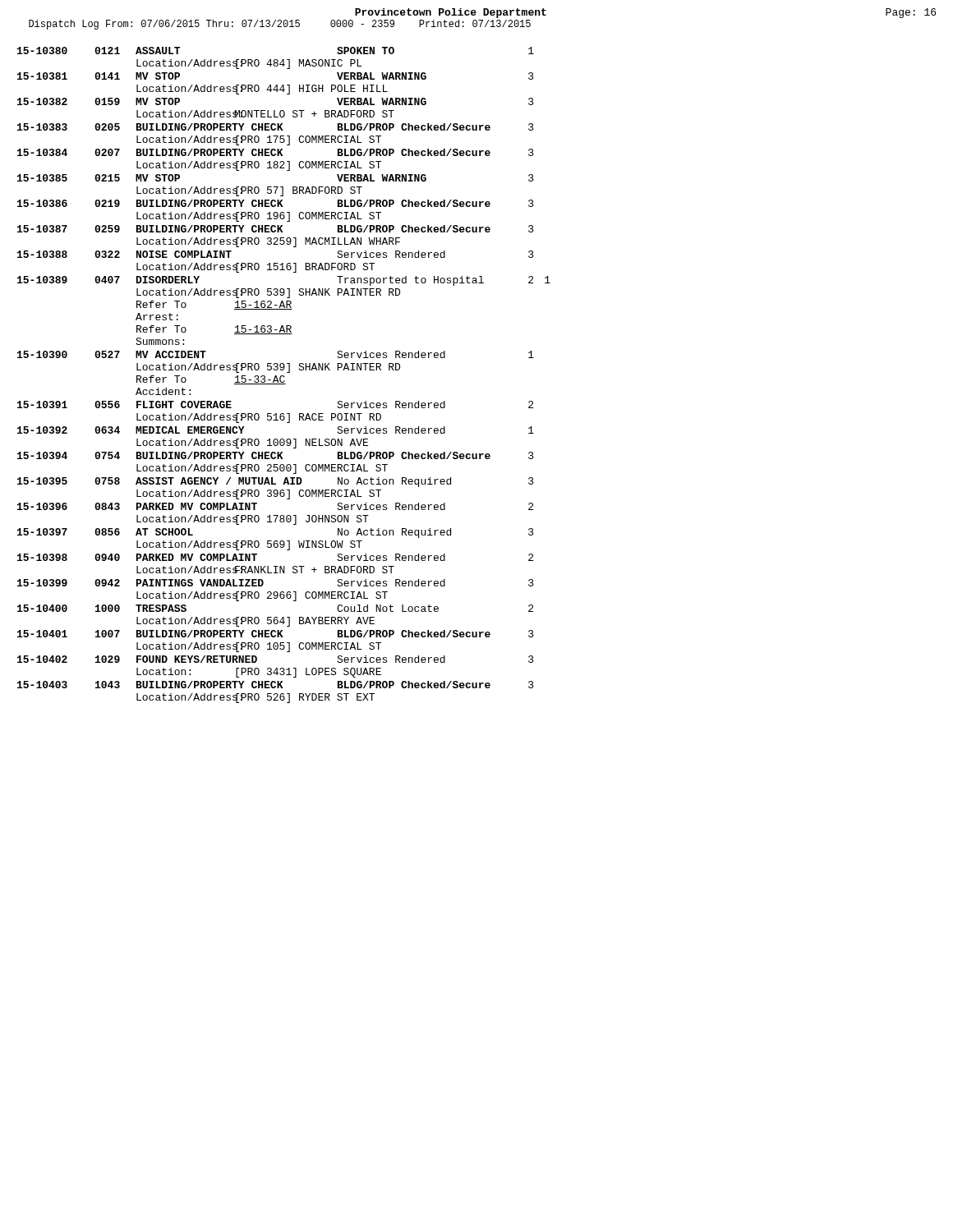Screen dimensions: 1232x953
Task: Where is the passage that starts "15-10380 0121 ASSAULT"?
Action: (276, 58)
